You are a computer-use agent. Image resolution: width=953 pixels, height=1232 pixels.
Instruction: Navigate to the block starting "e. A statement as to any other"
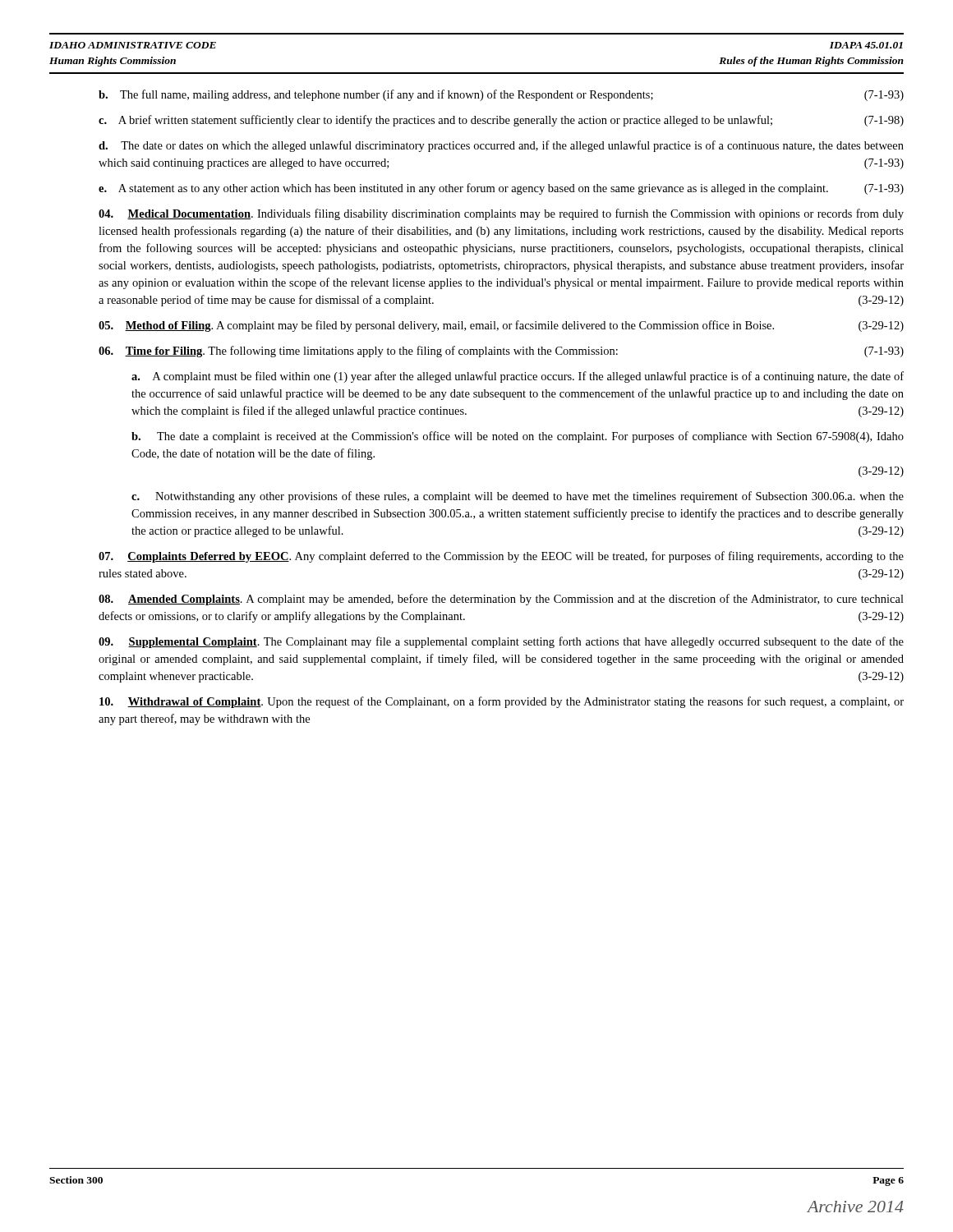pyautogui.click(x=501, y=189)
